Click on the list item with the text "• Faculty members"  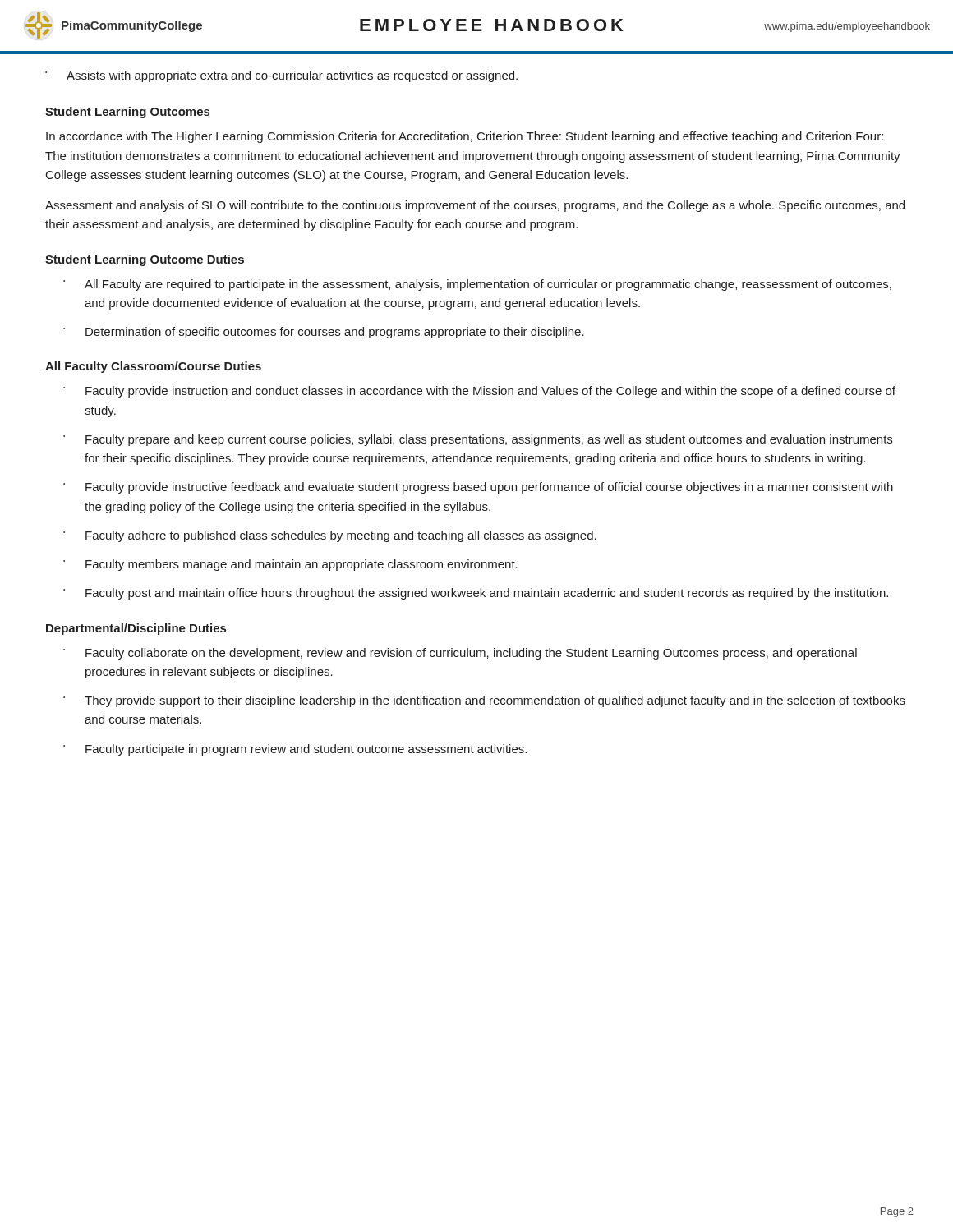pyautogui.click(x=486, y=564)
